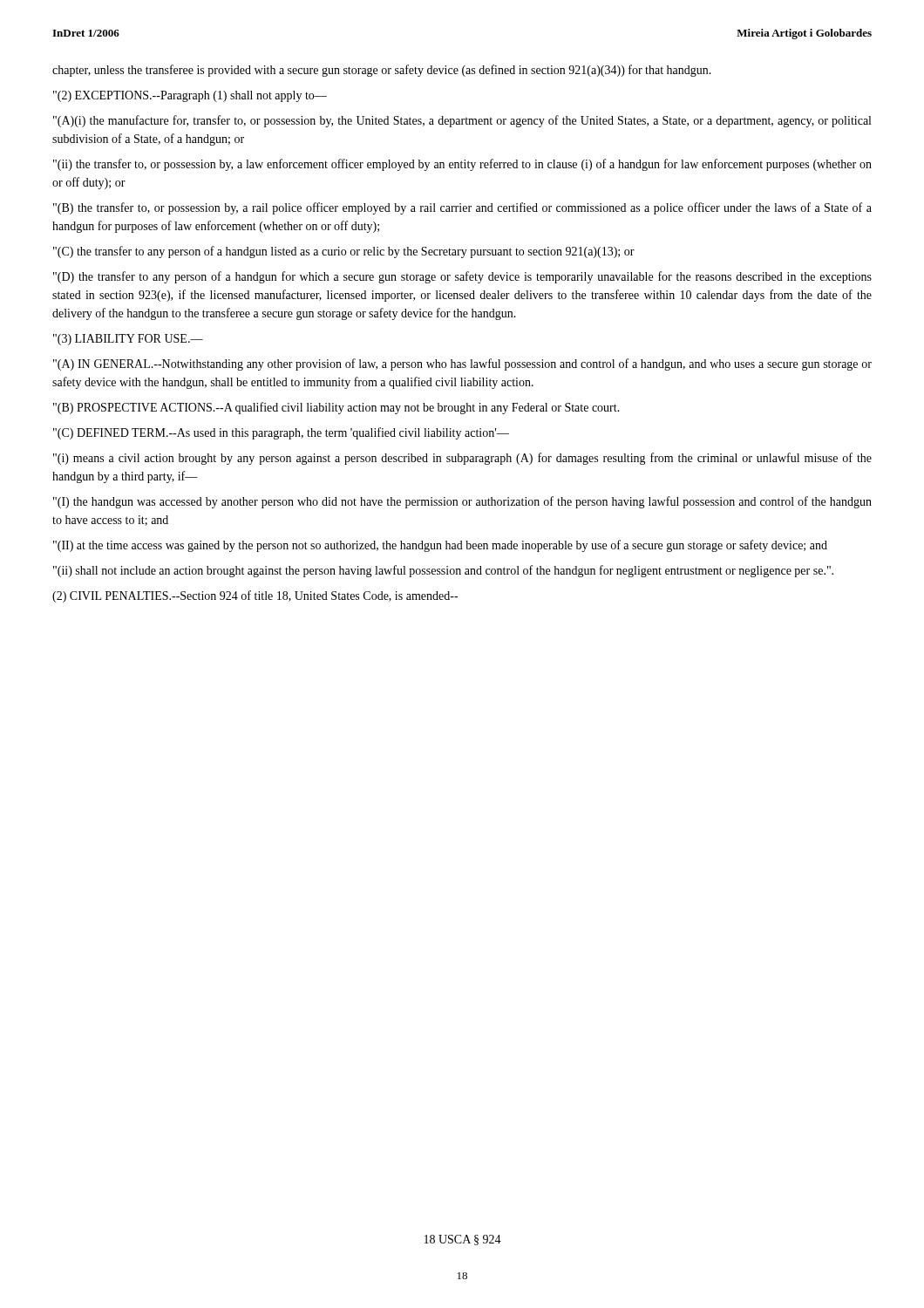Find the text that reads ""(2) EXCEPTIONS.--Paragraph (1) shall not apply to—"
The width and height of the screenshot is (924, 1308).
pos(190,95)
